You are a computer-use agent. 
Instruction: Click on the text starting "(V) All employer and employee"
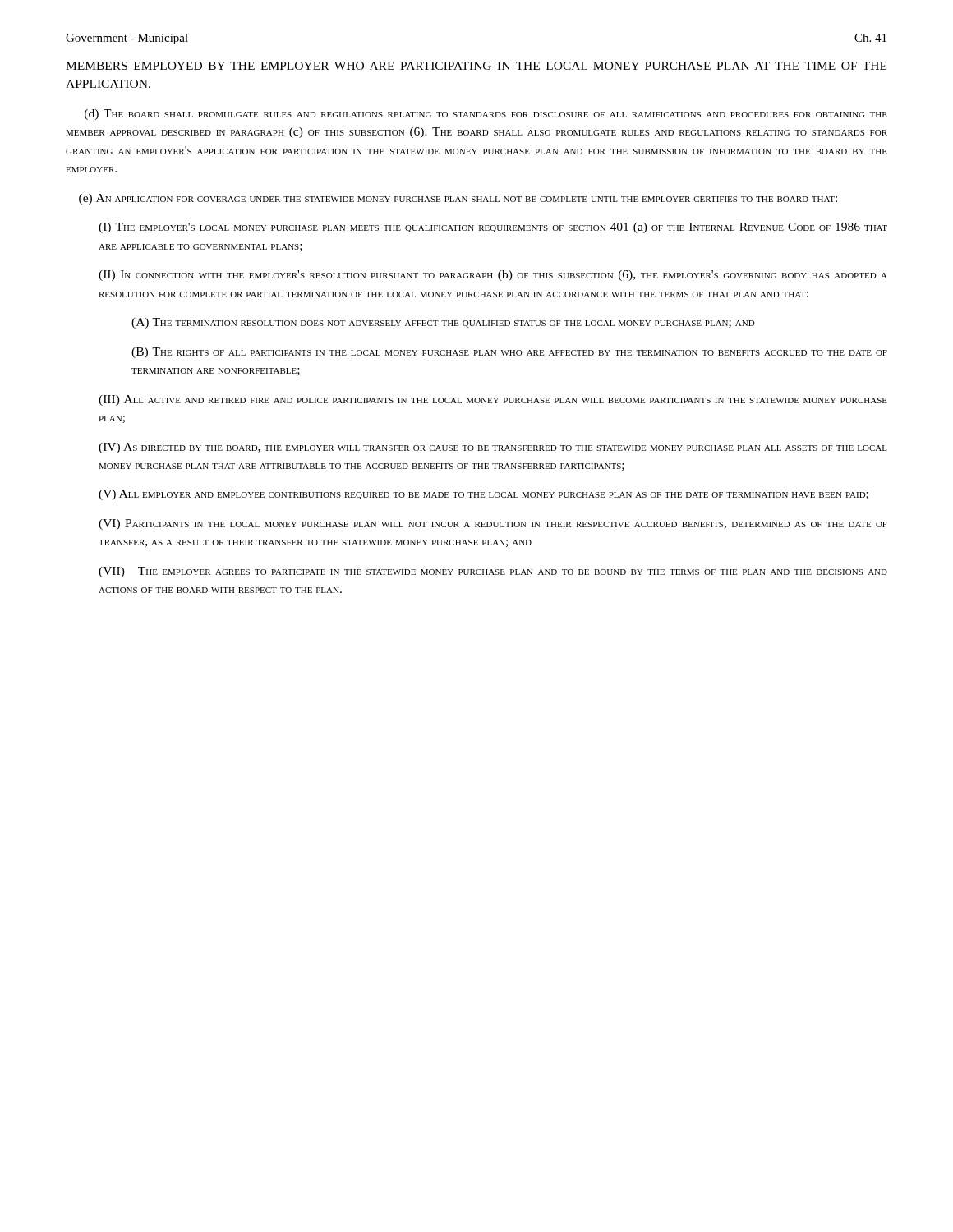tap(484, 494)
